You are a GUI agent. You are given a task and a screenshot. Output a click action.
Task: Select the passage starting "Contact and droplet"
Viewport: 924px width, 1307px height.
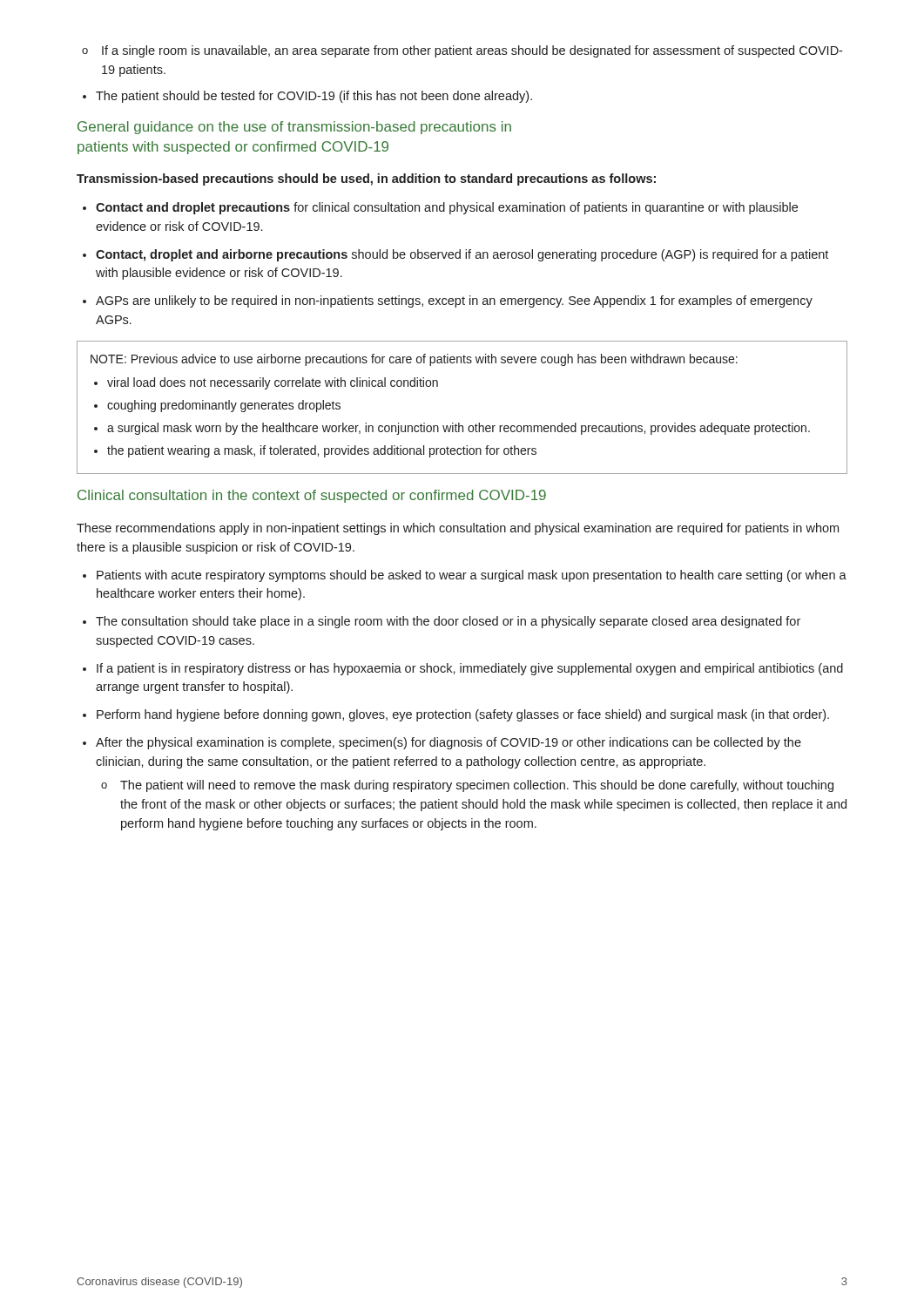(x=462, y=218)
